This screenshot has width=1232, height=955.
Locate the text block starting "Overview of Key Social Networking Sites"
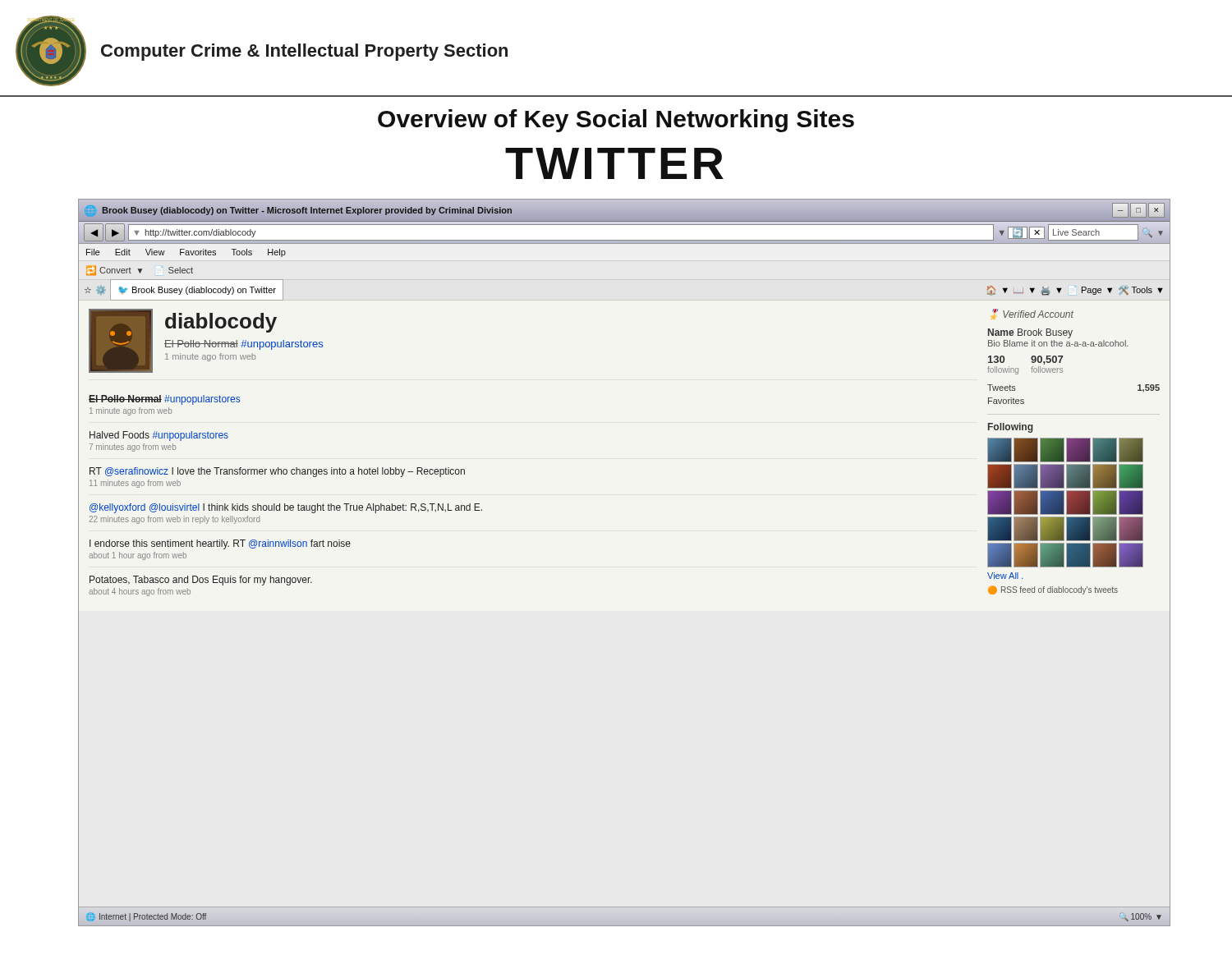(616, 147)
